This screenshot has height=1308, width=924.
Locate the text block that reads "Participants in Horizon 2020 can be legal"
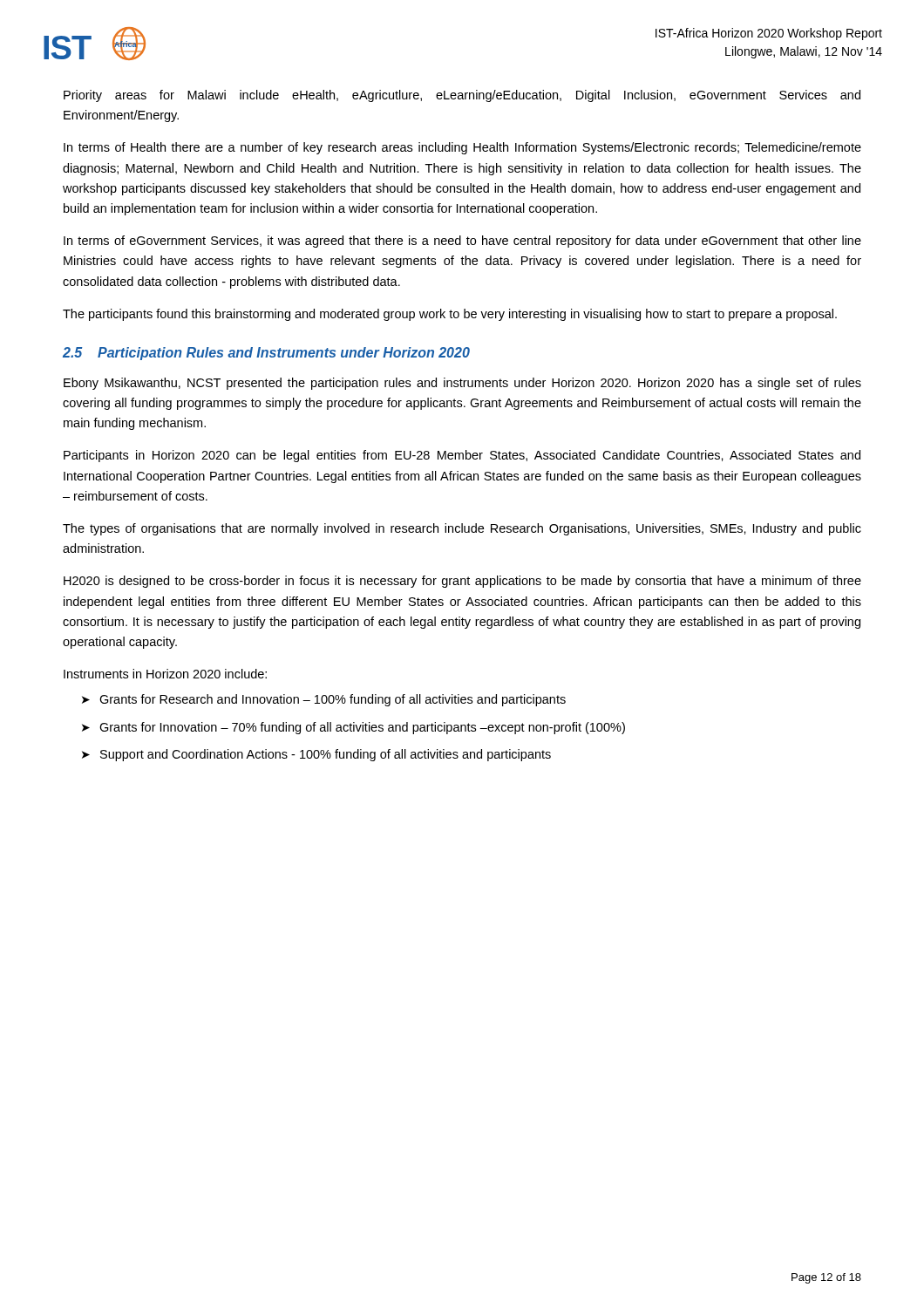coord(462,476)
